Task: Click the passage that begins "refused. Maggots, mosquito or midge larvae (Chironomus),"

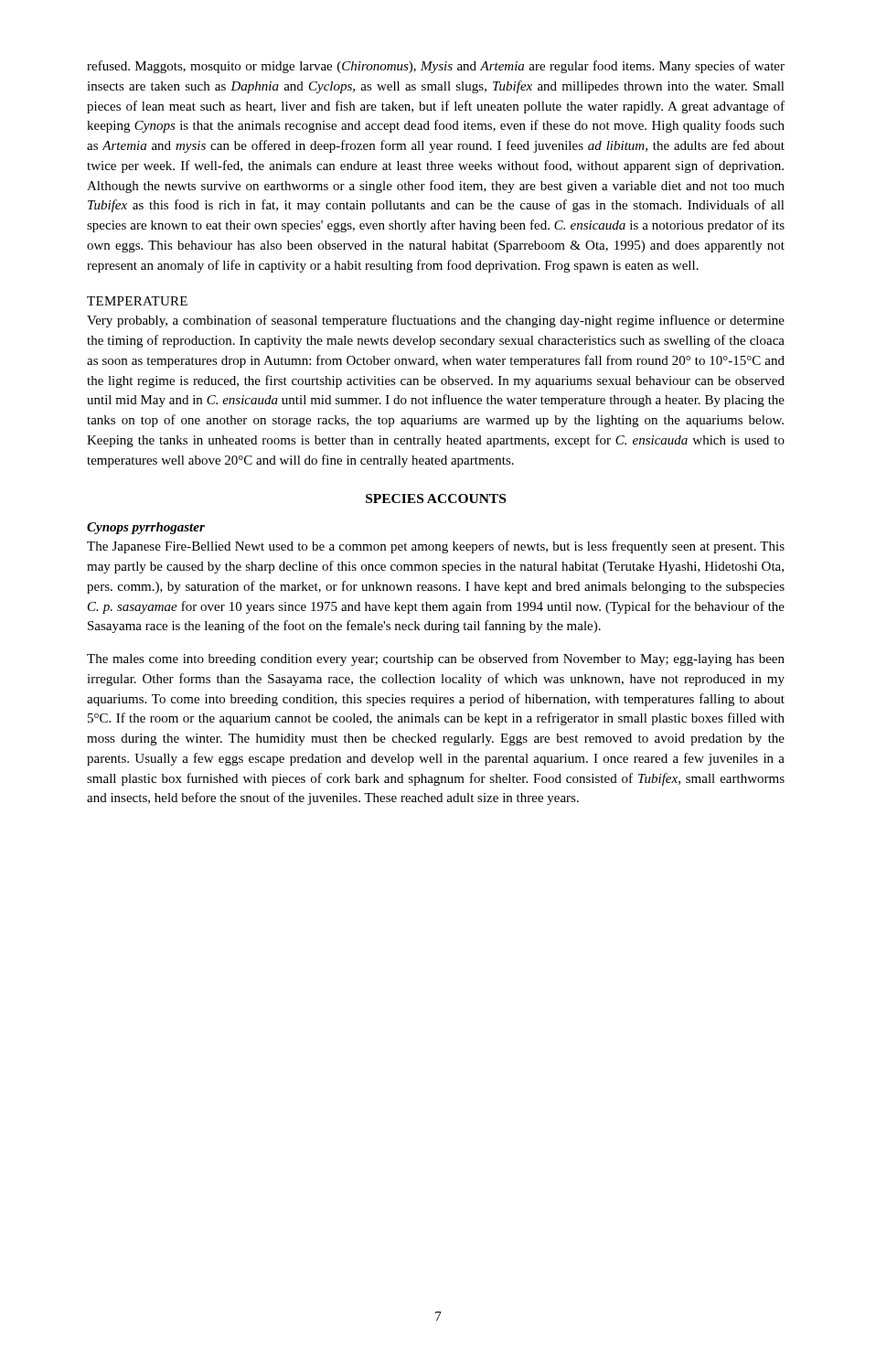Action: tap(436, 166)
